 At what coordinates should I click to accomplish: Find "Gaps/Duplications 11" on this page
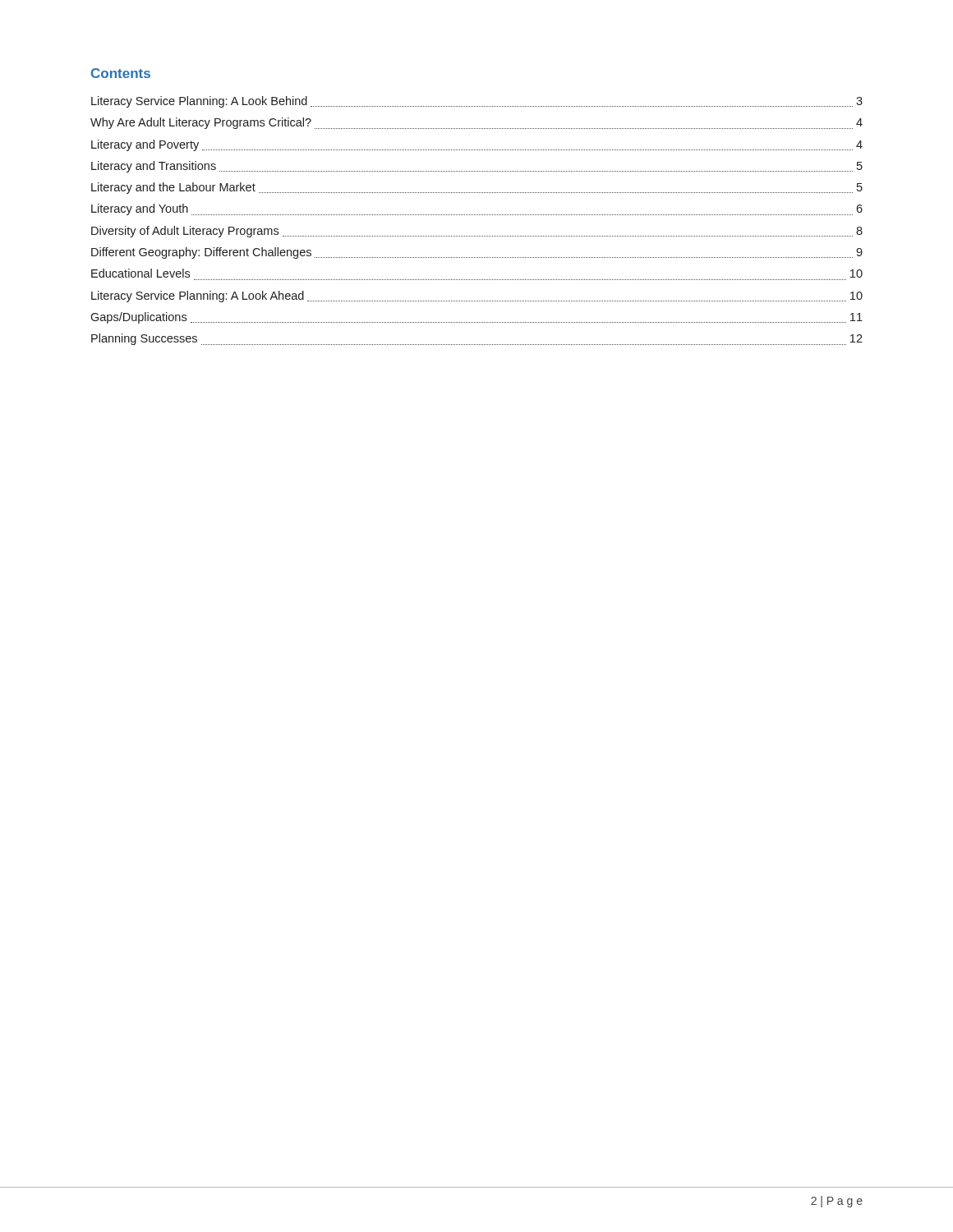476,317
